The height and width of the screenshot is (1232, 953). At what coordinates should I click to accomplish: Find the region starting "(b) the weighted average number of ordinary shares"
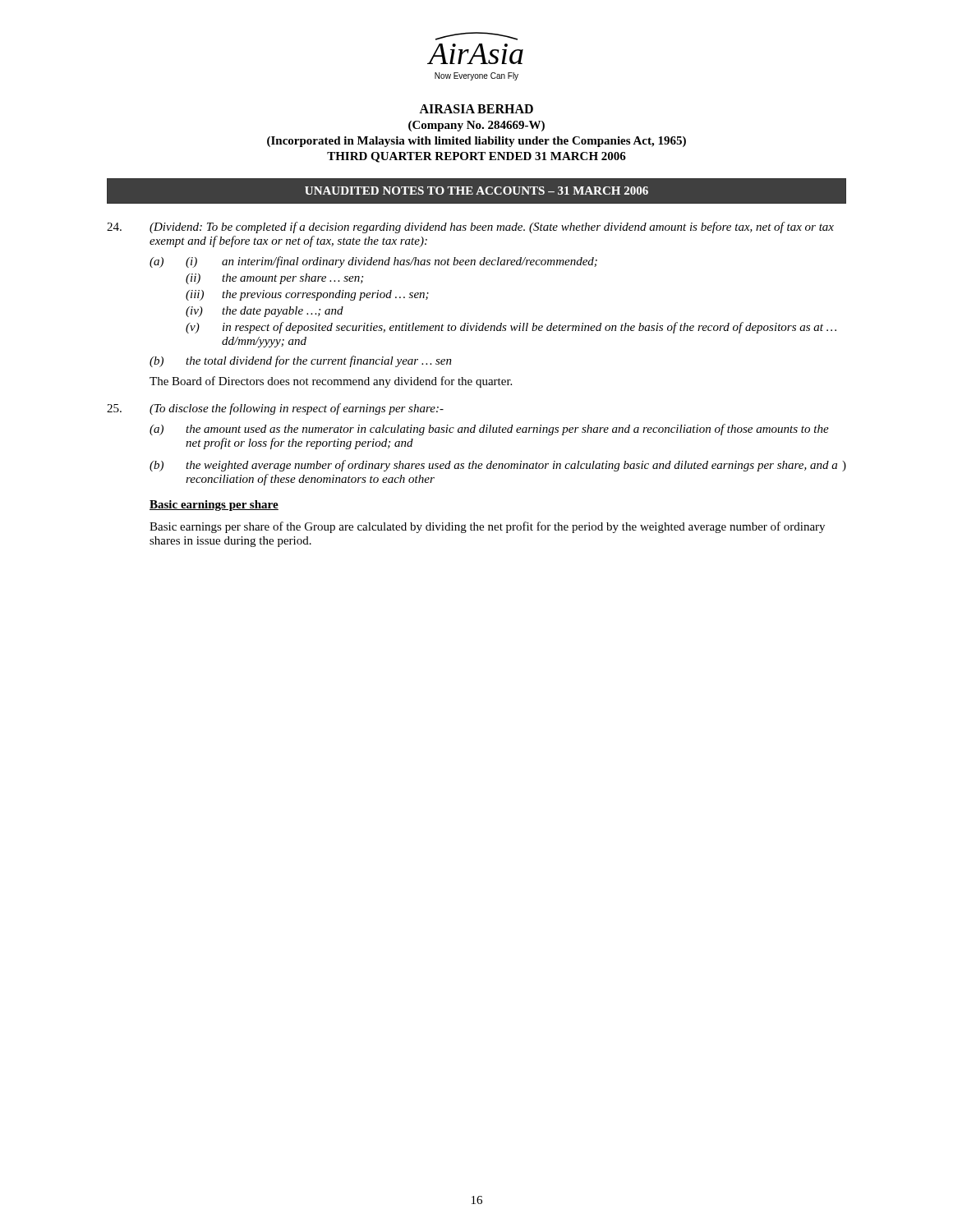click(x=498, y=472)
